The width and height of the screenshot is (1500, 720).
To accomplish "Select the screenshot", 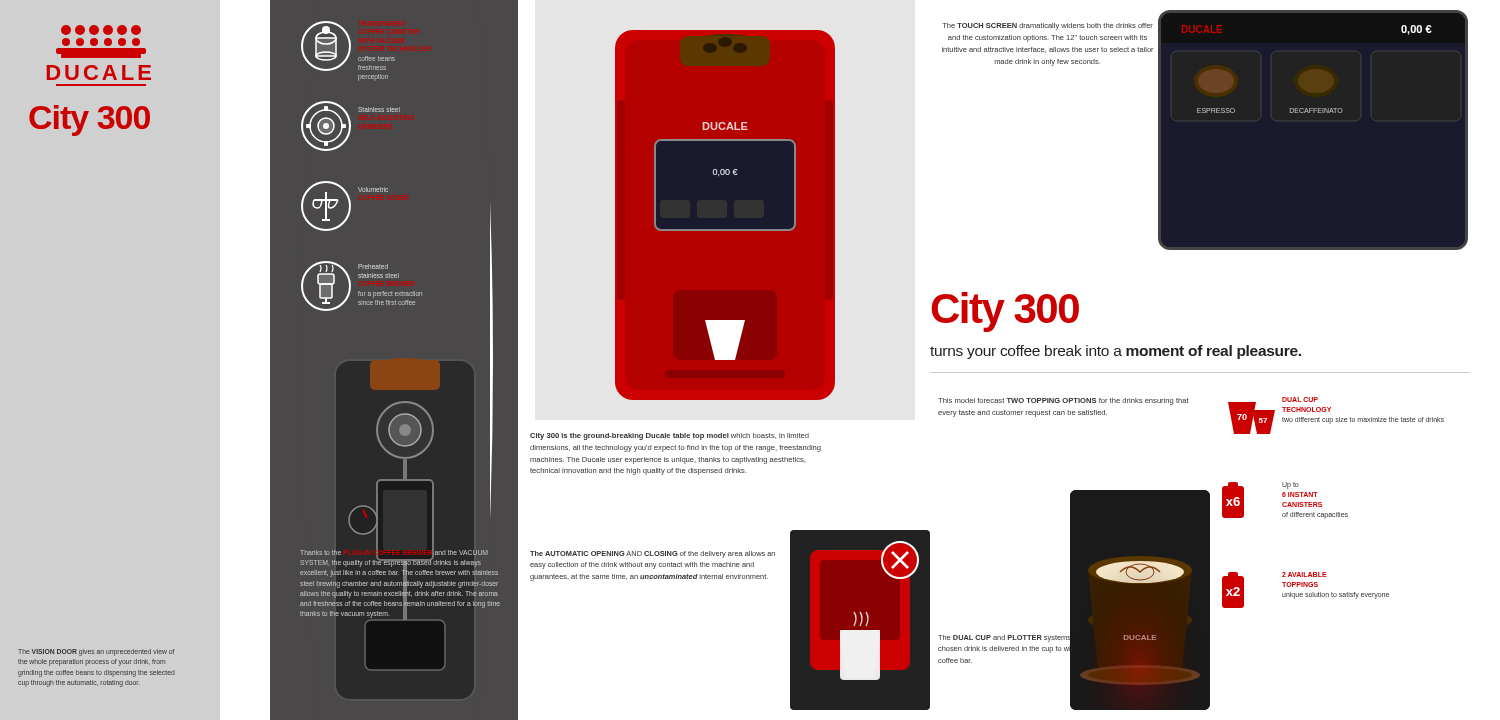I will tap(1313, 130).
